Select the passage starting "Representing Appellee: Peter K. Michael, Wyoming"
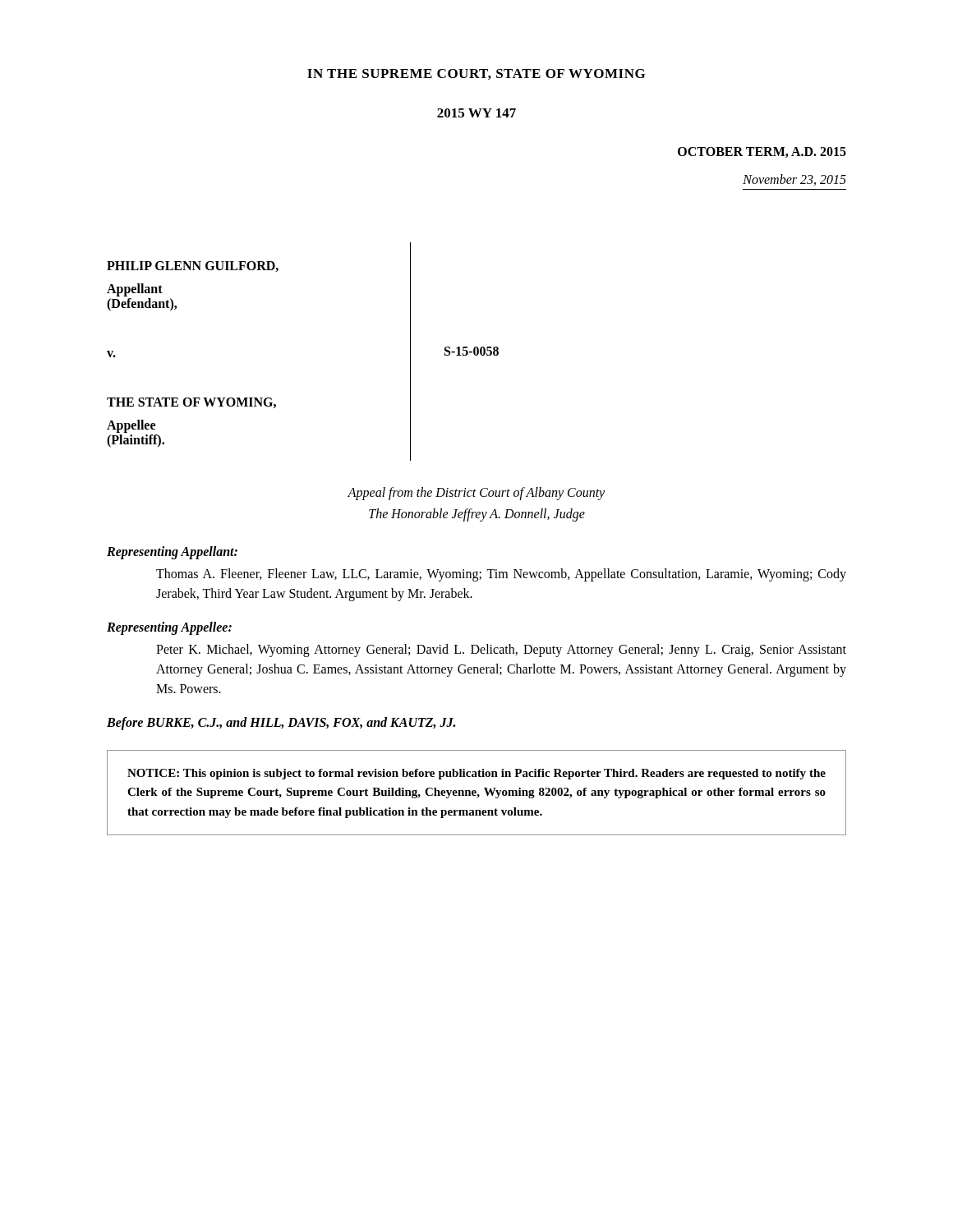 [476, 659]
